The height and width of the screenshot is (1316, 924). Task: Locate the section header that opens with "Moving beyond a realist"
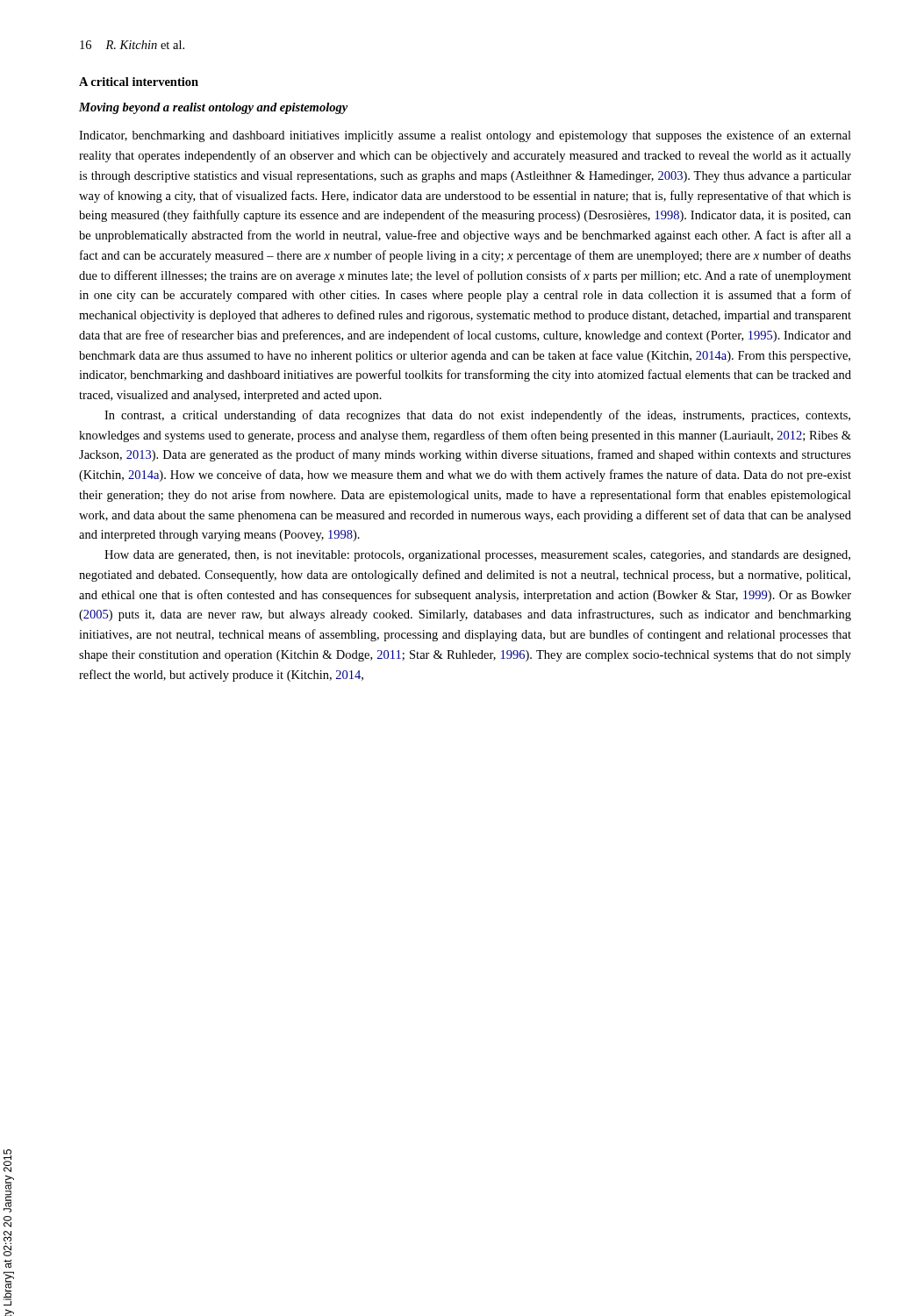(x=213, y=107)
